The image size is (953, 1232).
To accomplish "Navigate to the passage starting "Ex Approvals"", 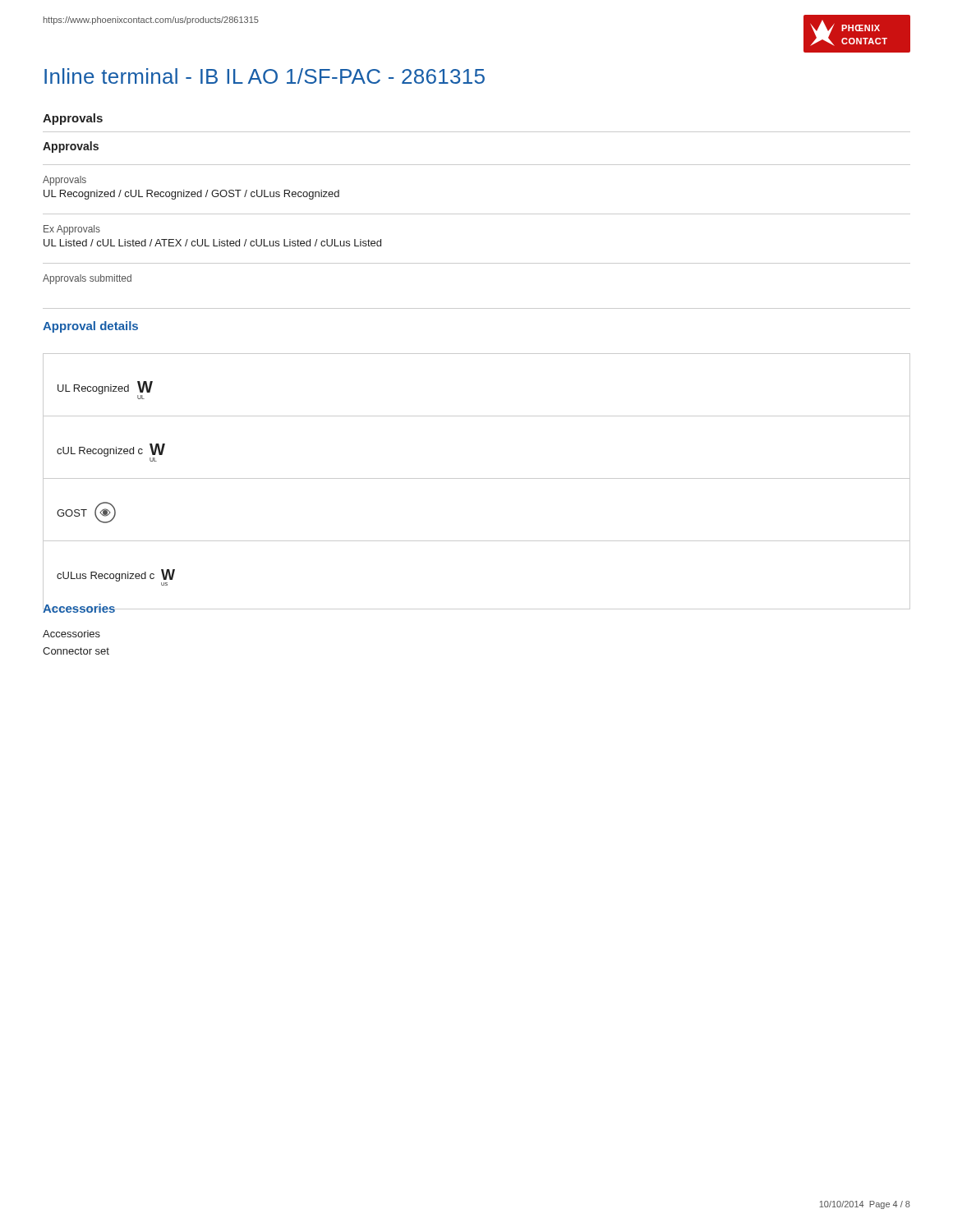I will pyautogui.click(x=71, y=229).
